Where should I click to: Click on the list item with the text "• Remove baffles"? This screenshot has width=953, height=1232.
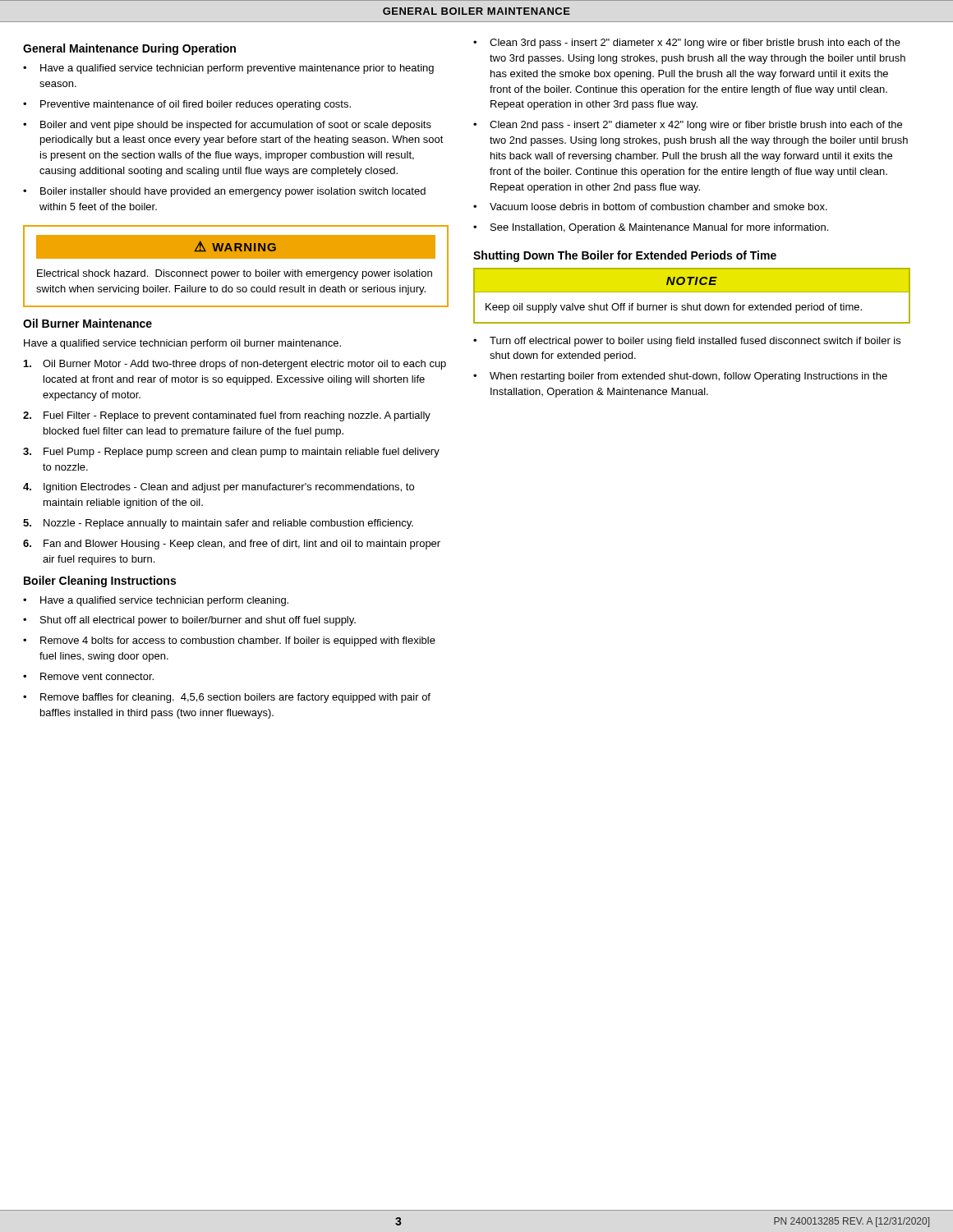click(x=236, y=705)
